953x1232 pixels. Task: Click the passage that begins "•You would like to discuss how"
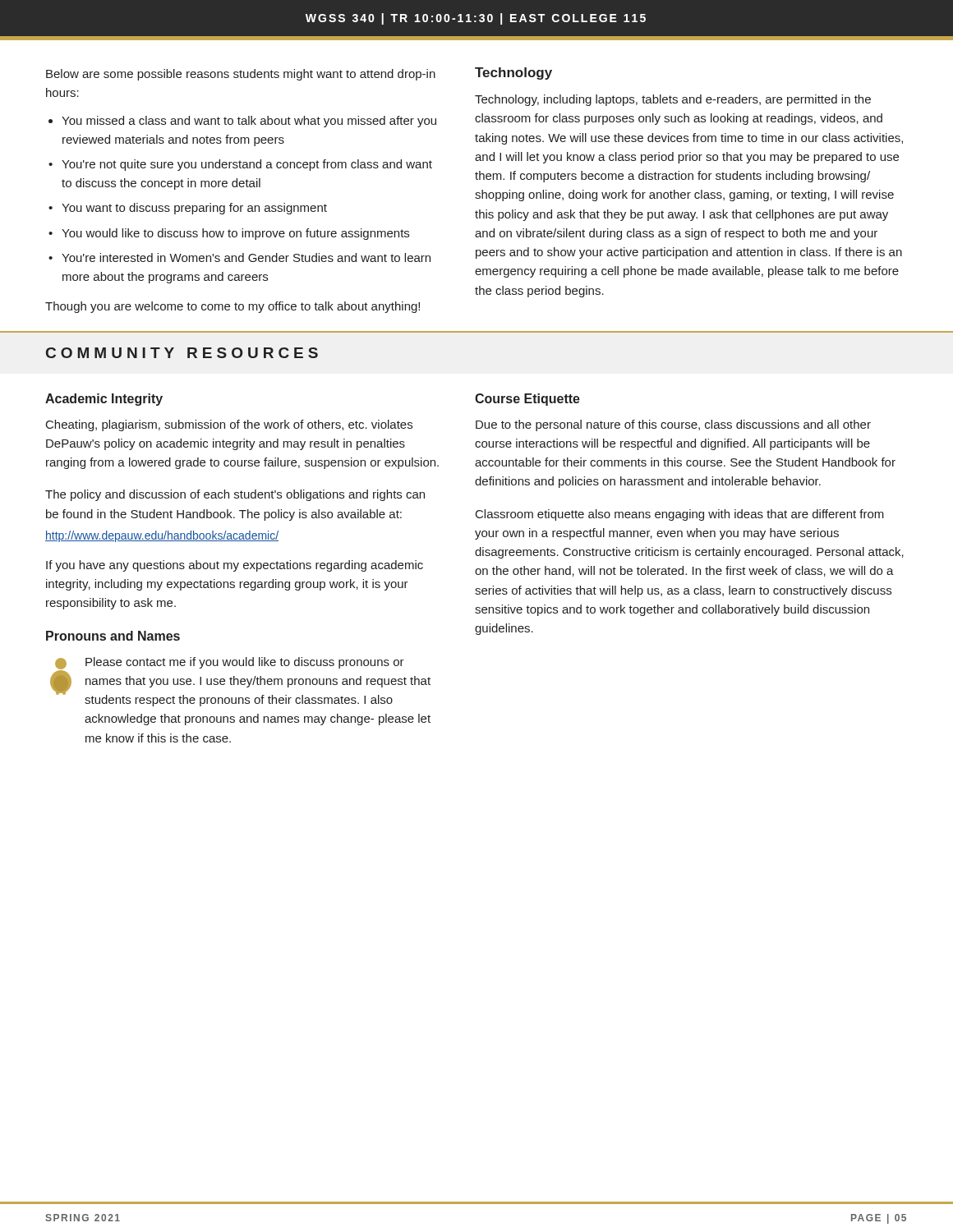click(244, 233)
